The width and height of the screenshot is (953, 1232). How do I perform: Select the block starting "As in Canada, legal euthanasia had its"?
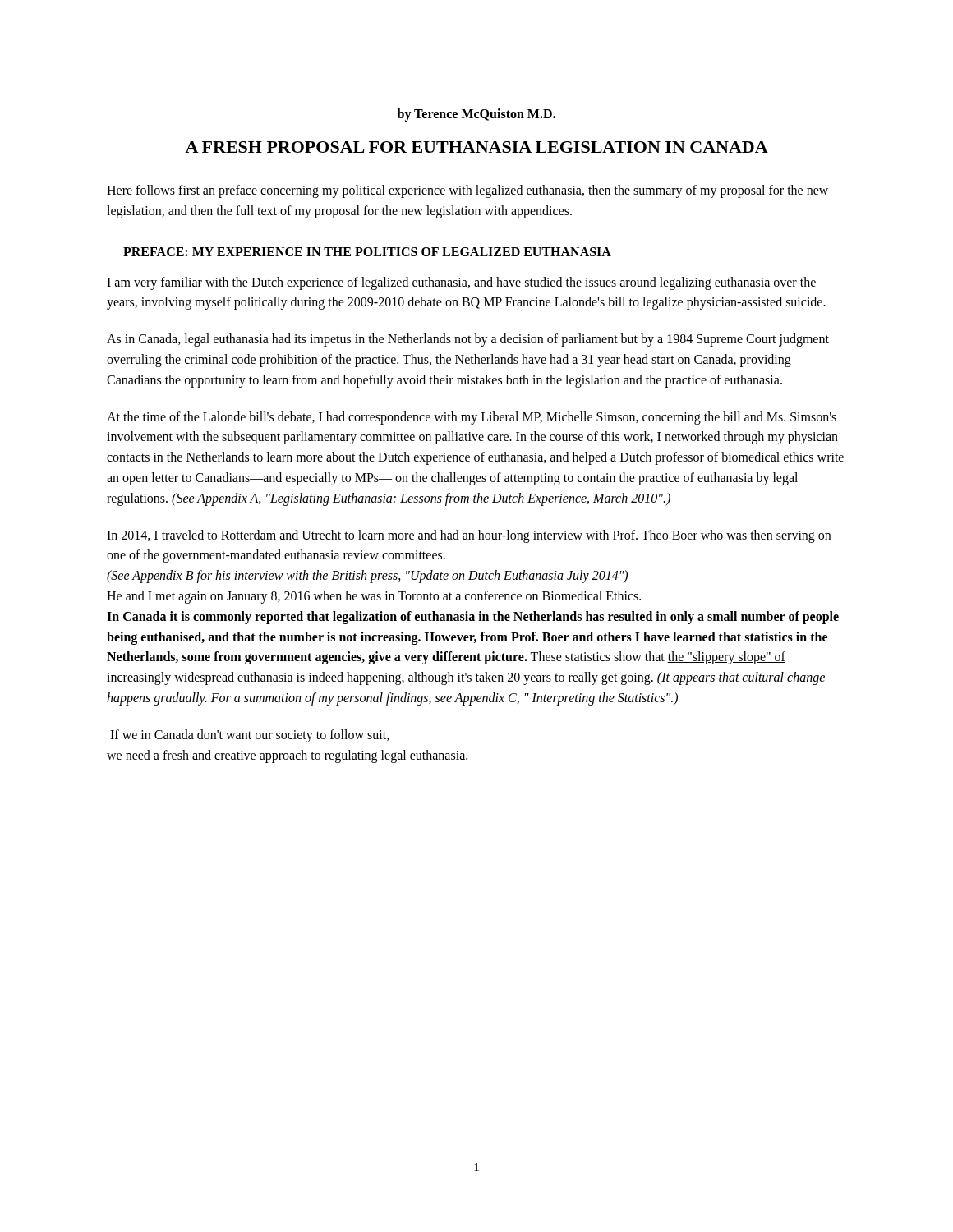(x=468, y=359)
